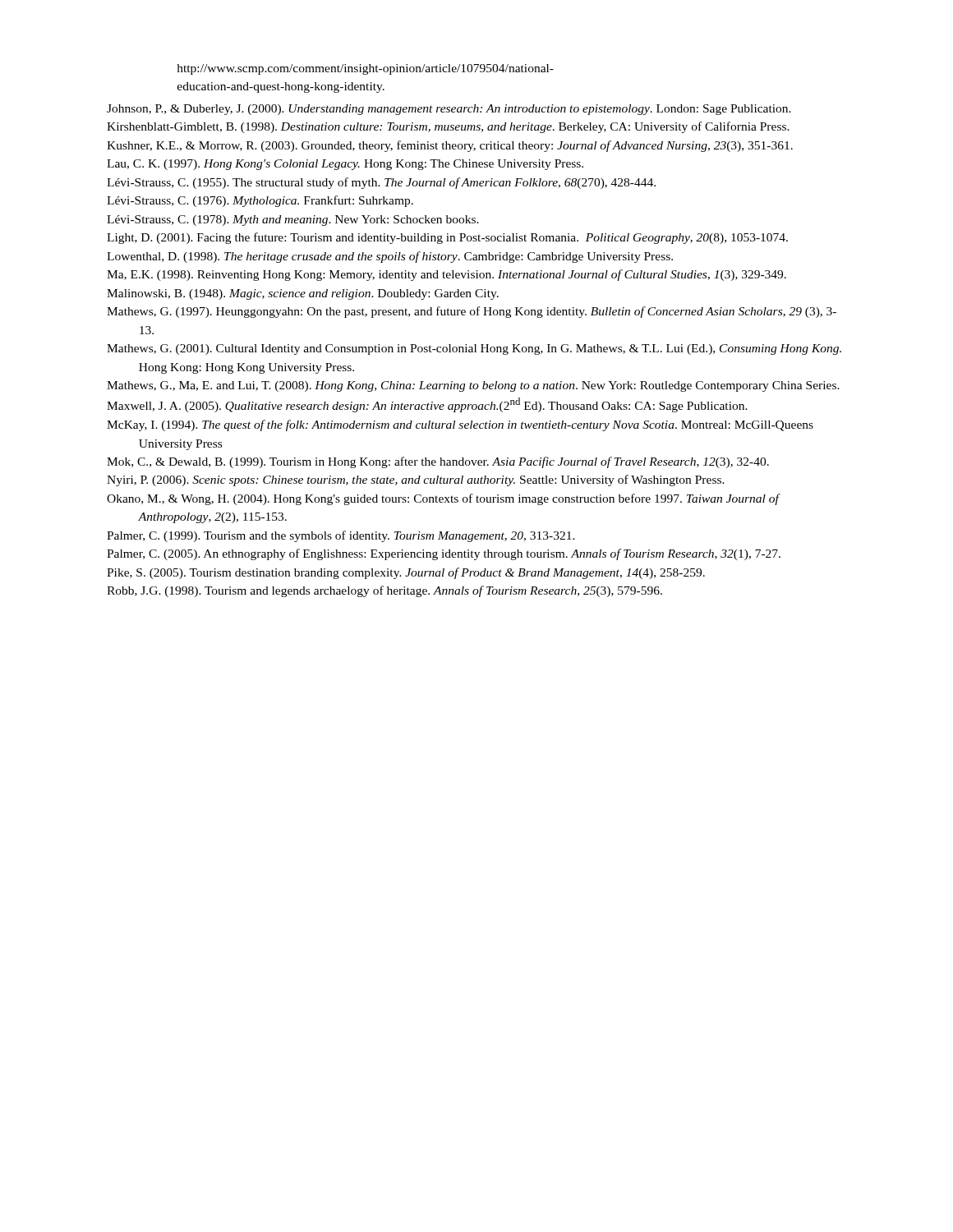
Task: Select the passage starting "Palmer, C. (1999). Tourism"
Action: tap(341, 535)
